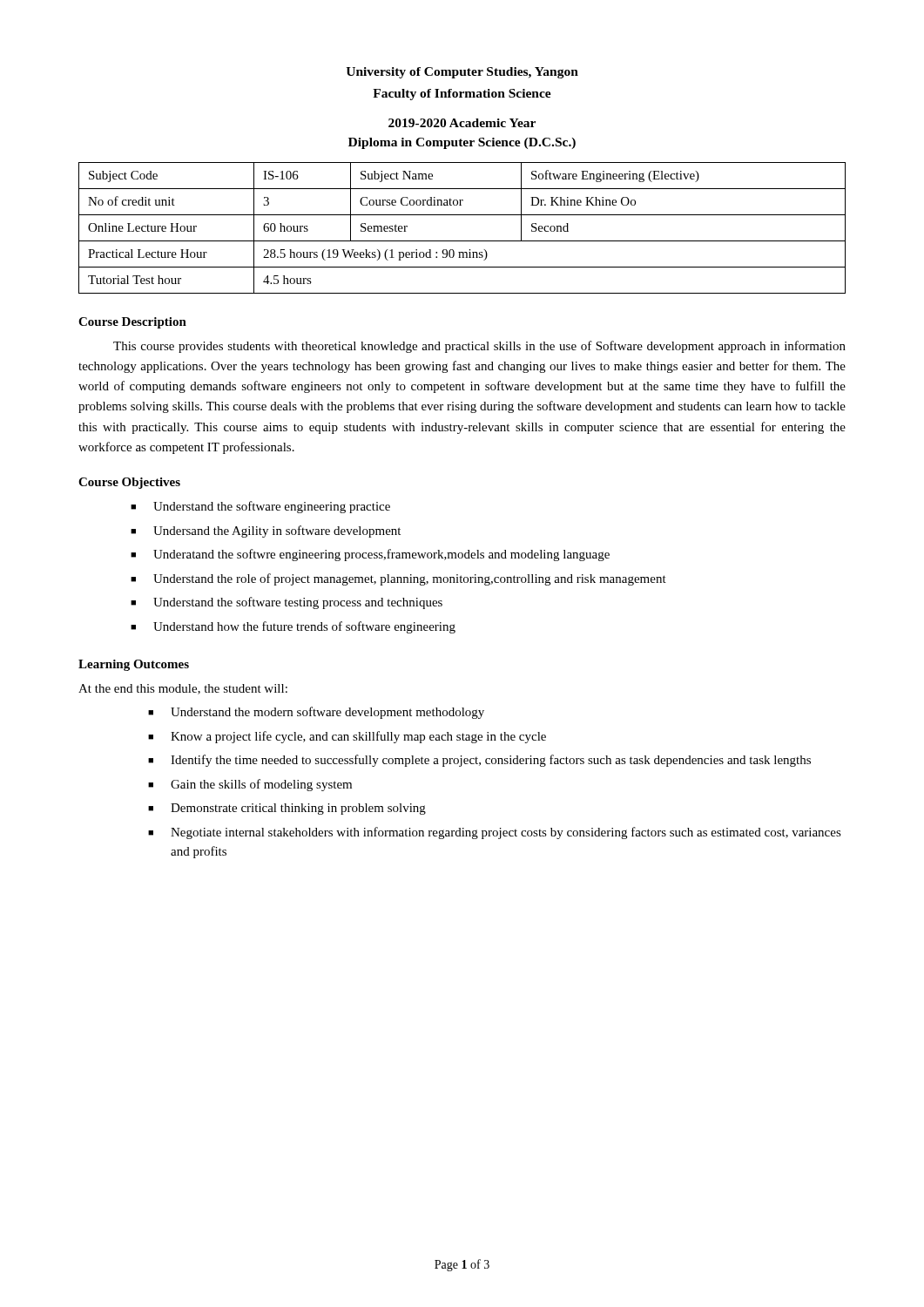
Task: Find the element starting "At the end this module, the student"
Action: tap(183, 688)
